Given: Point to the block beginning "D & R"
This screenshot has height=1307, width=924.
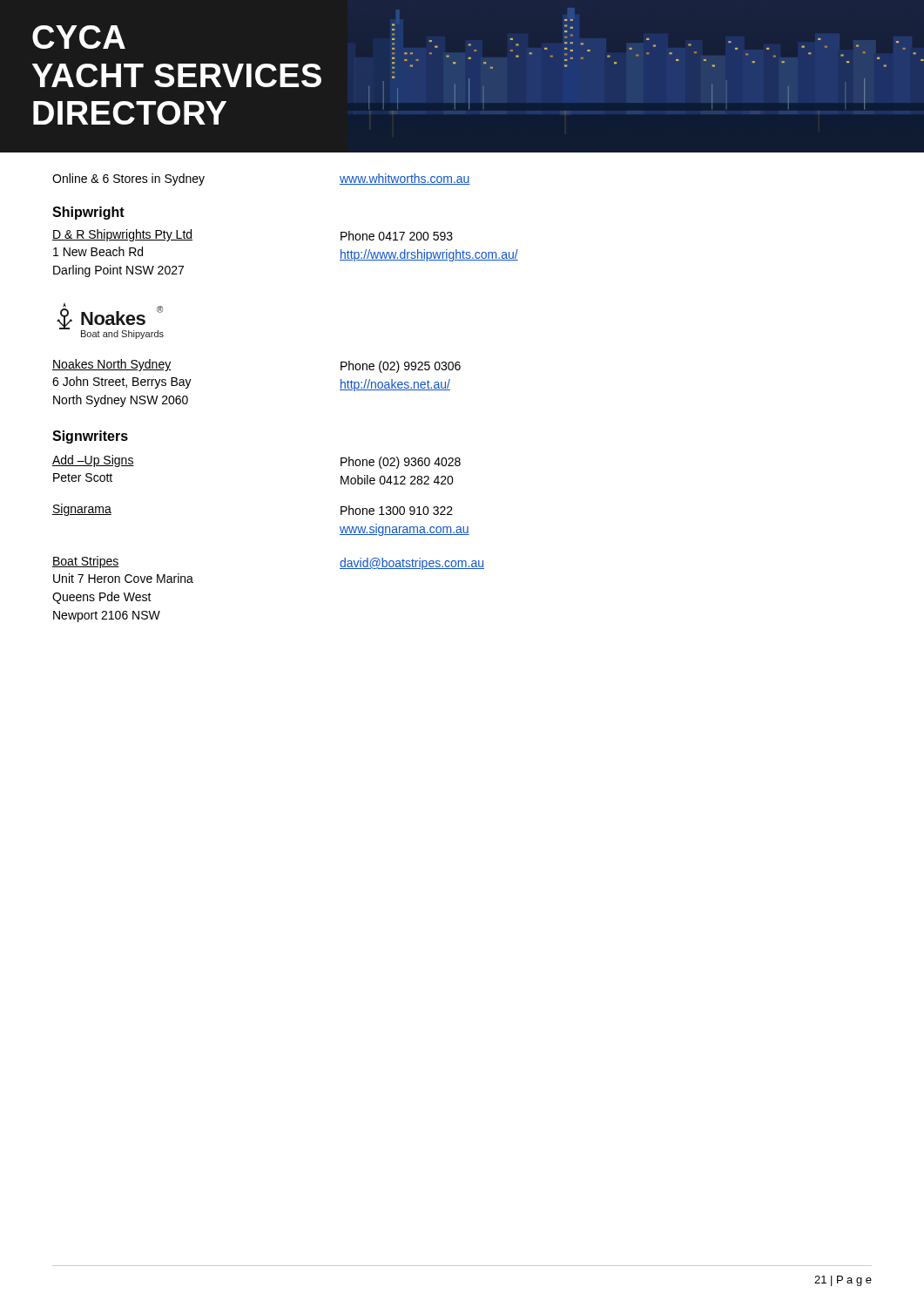Looking at the screenshot, I should pos(462,254).
